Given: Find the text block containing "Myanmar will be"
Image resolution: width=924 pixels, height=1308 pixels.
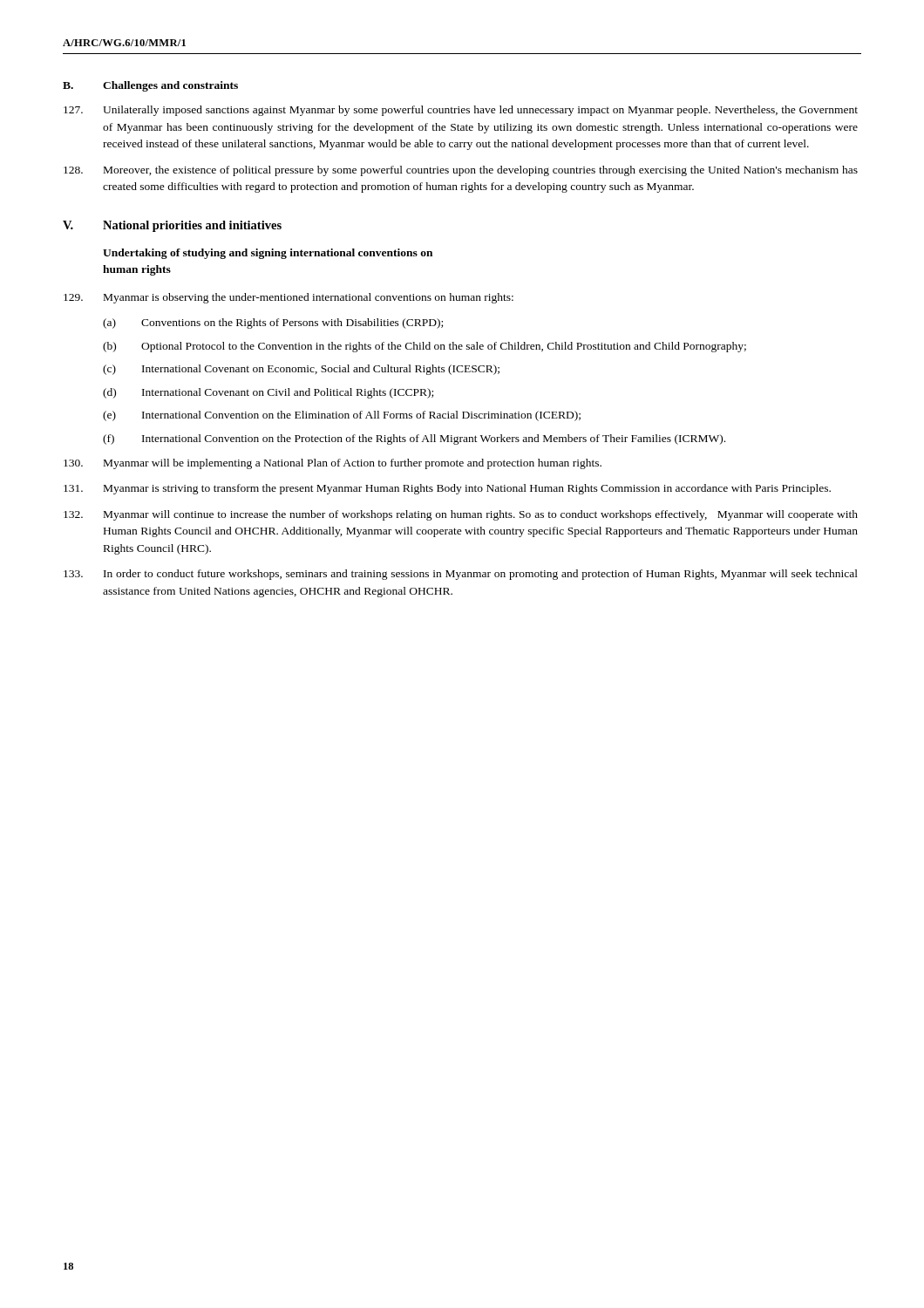Looking at the screenshot, I should (x=460, y=462).
